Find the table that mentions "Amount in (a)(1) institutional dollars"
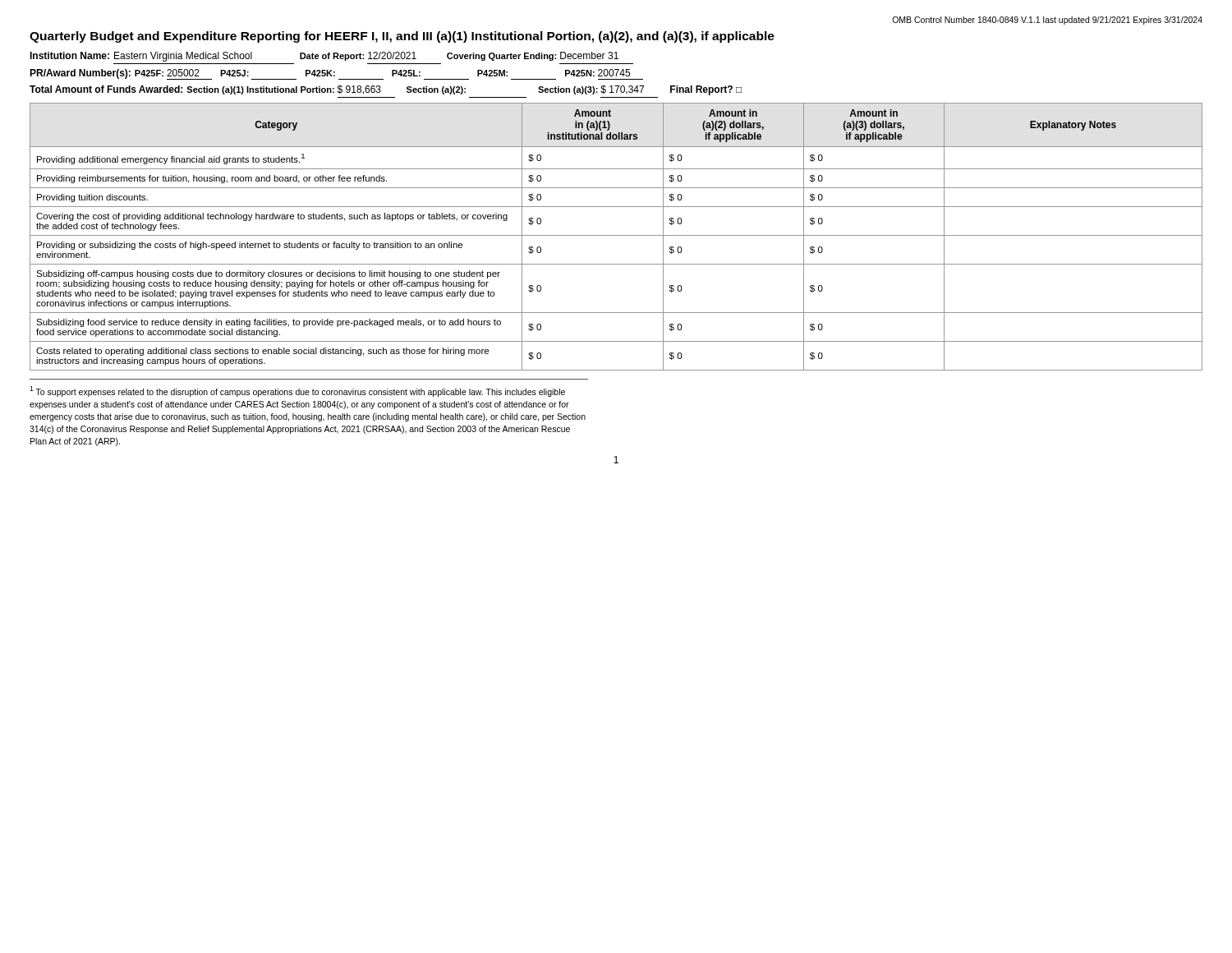The image size is (1232, 953). click(616, 236)
